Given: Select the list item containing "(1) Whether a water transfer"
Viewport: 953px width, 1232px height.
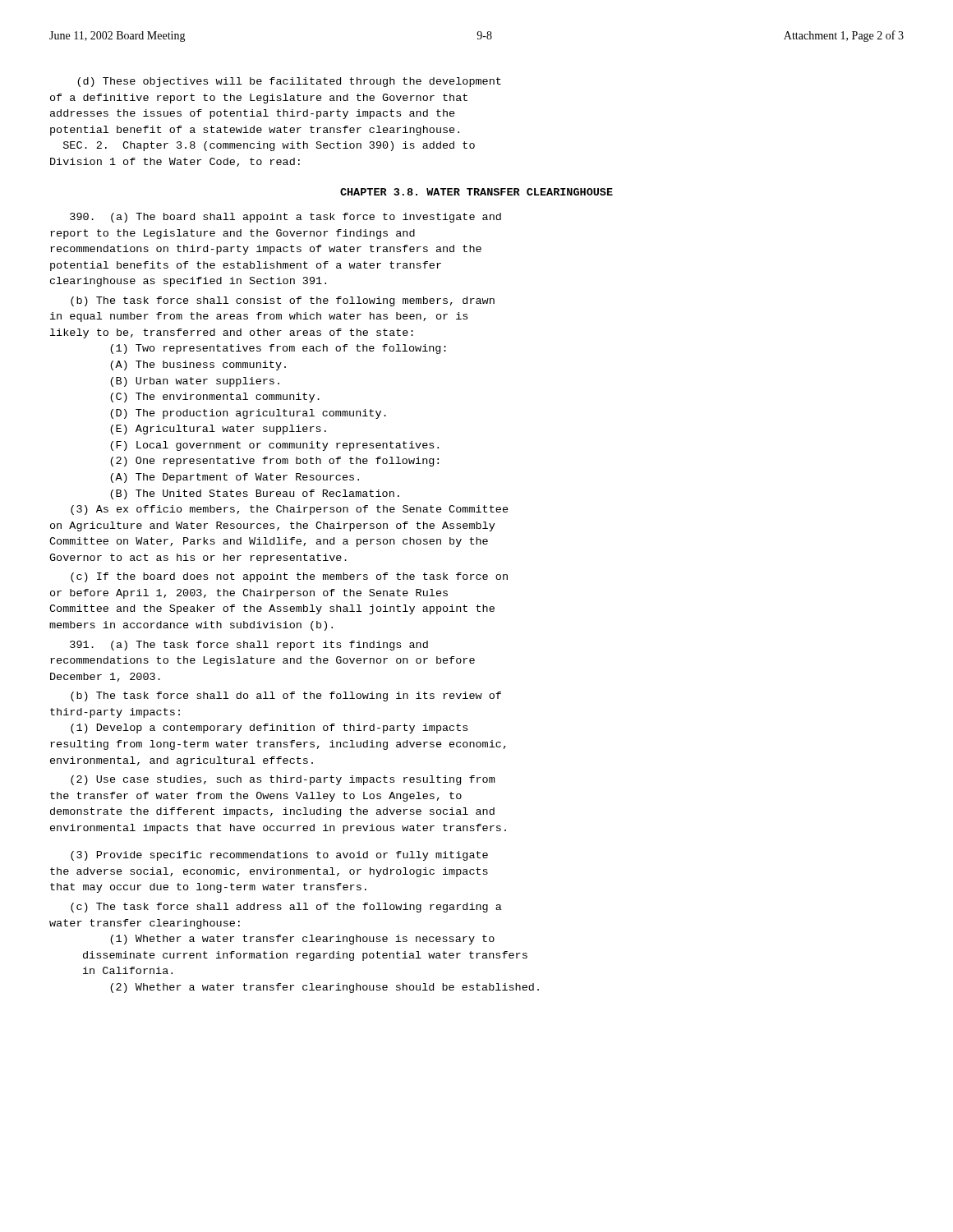Looking at the screenshot, I should pos(305,955).
